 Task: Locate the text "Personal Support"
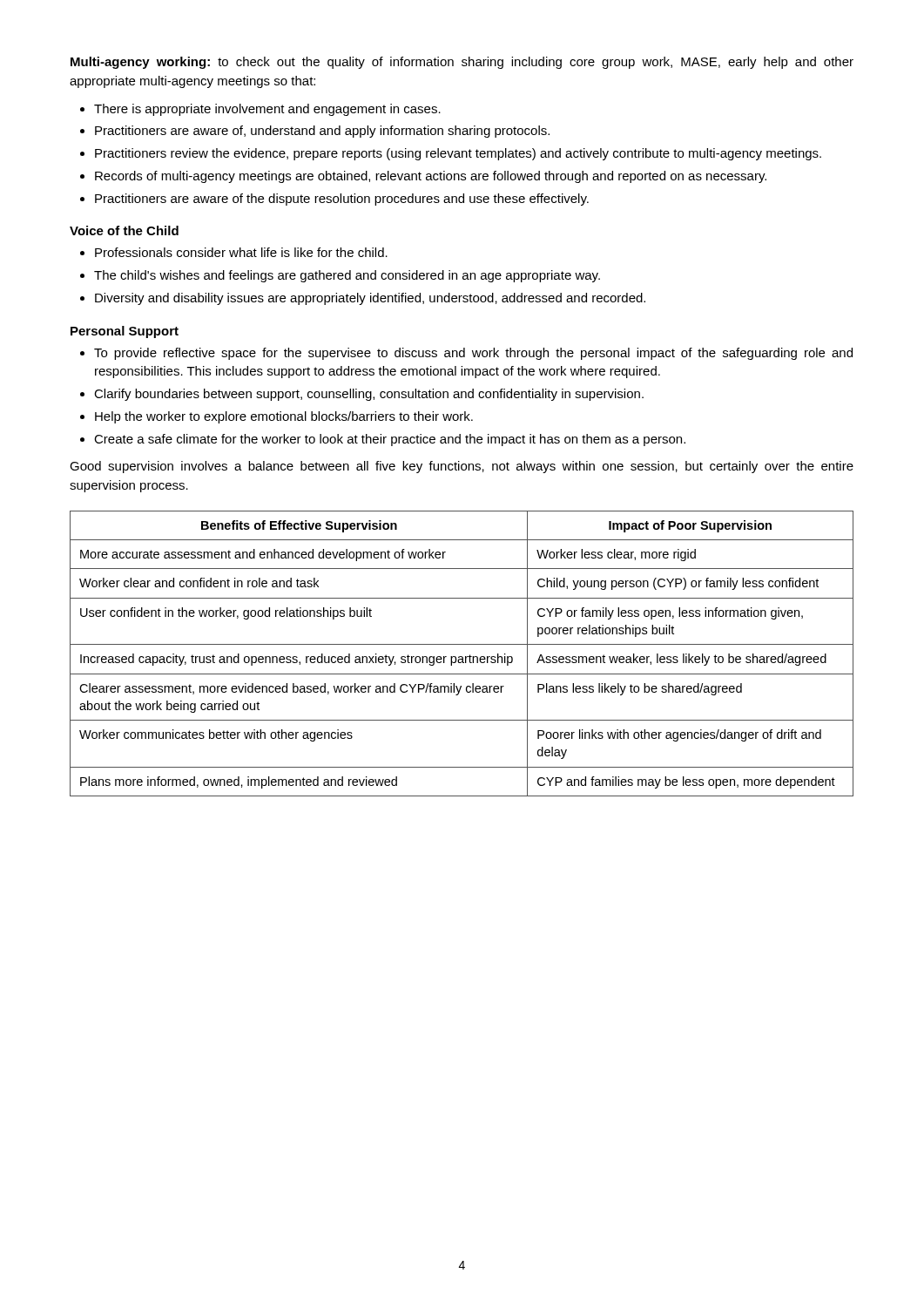pyautogui.click(x=124, y=330)
